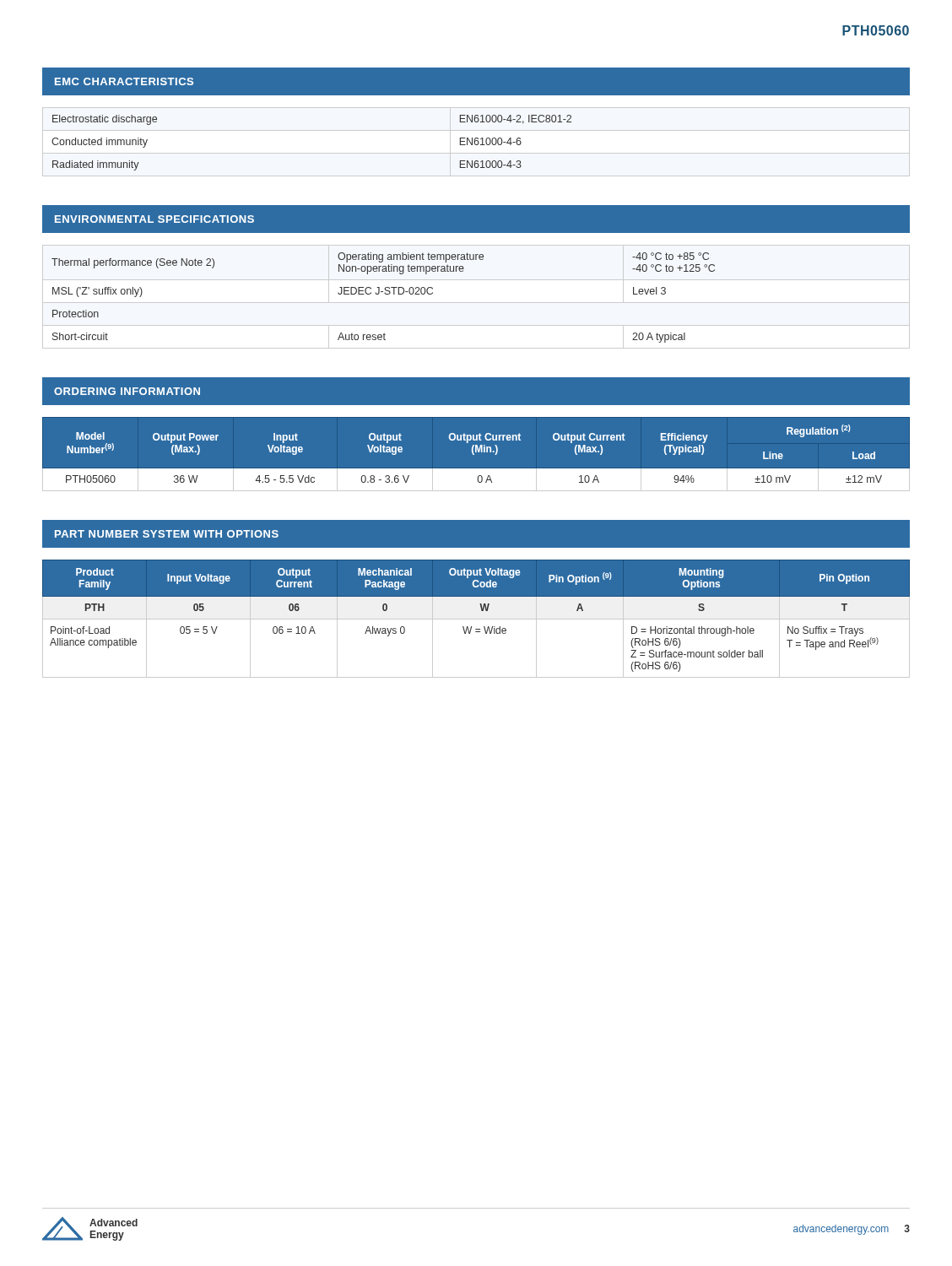This screenshot has height=1266, width=952.
Task: Where does it say "ENVIRONMENTAL SPECIFICATIONS"?
Action: [x=154, y=219]
